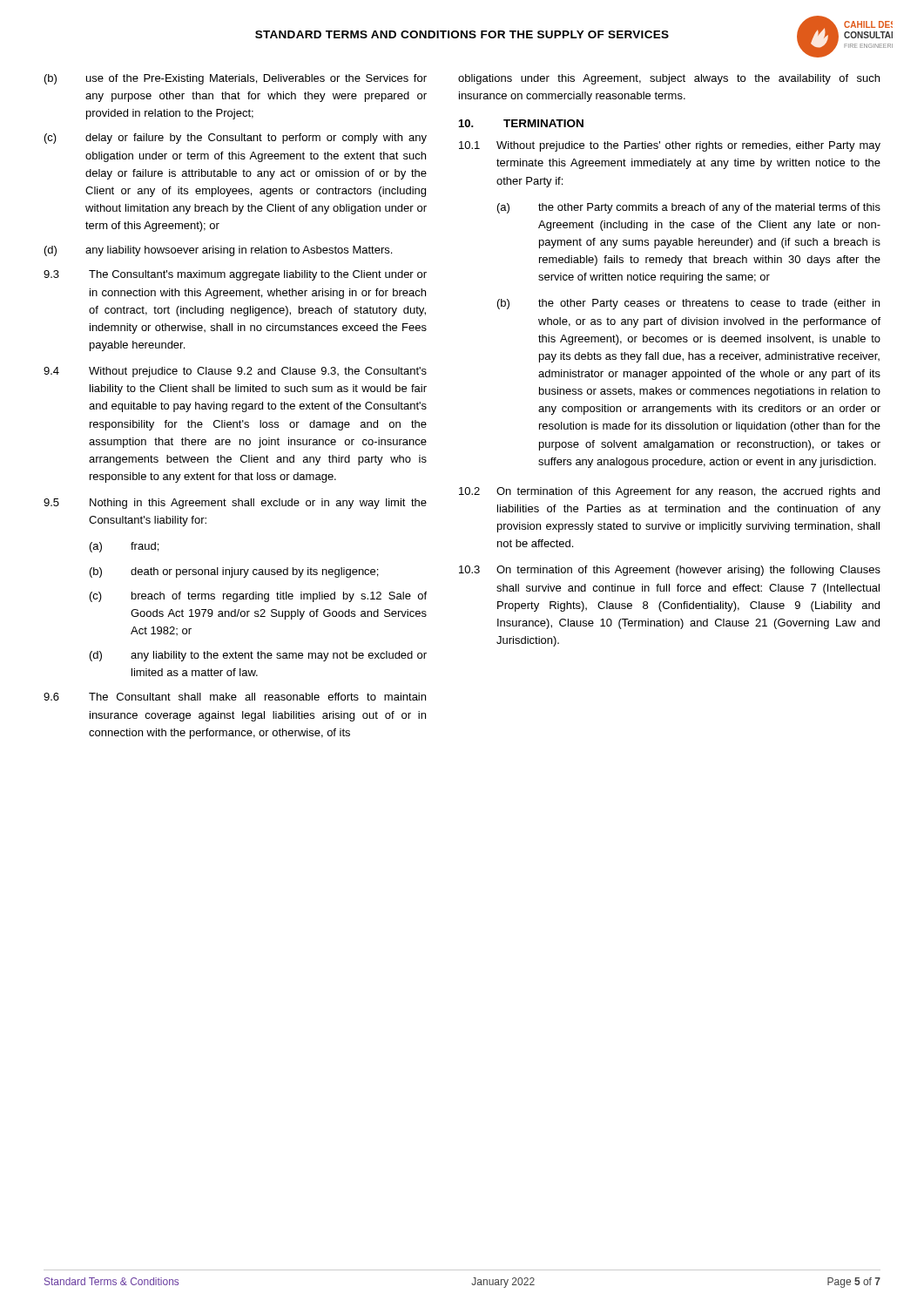Click the passage that begins "5 Nothing in this Agreement shall exclude or"
The width and height of the screenshot is (924, 1307).
[235, 512]
